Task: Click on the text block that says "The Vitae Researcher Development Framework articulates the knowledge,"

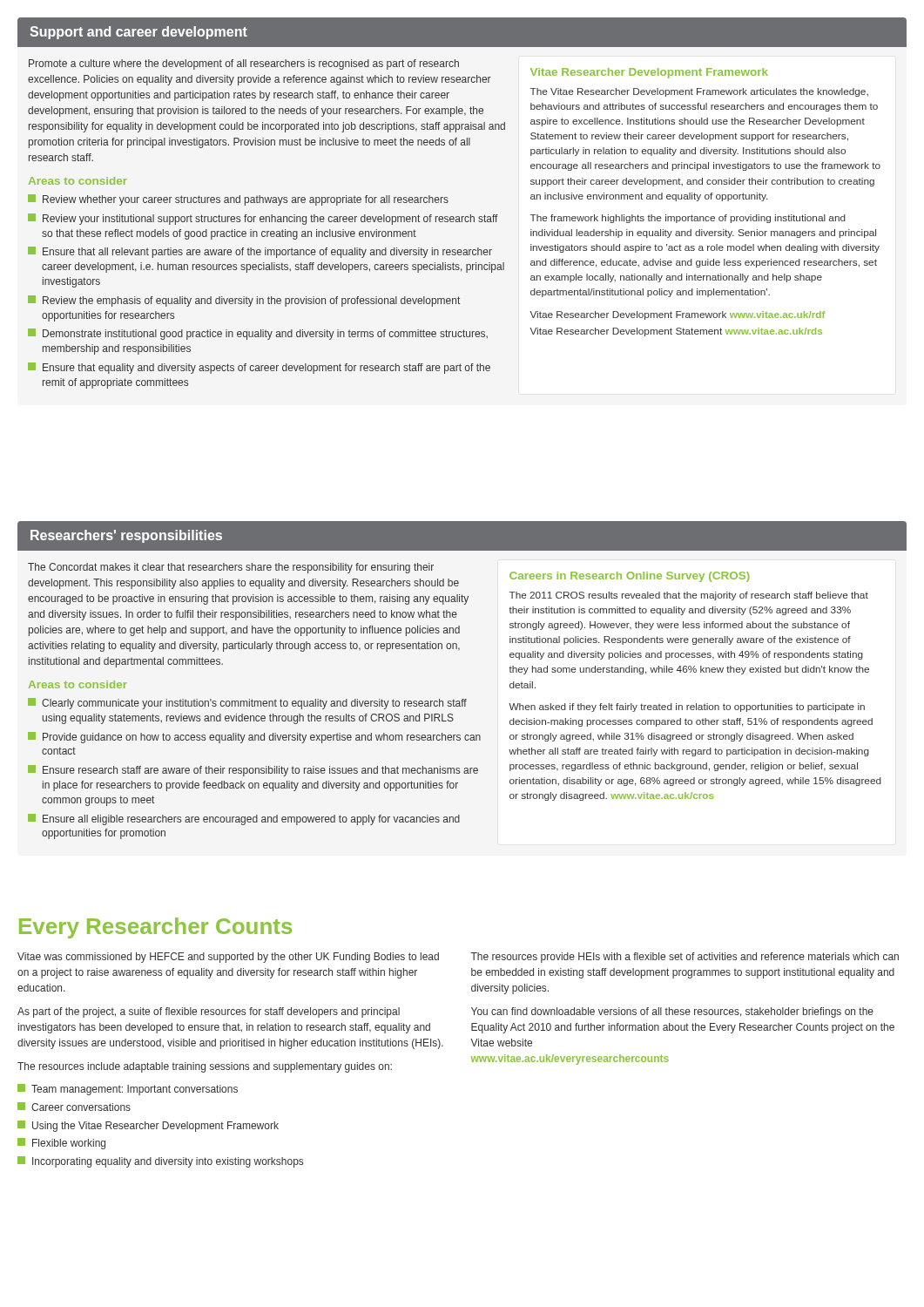Action: pos(705,144)
